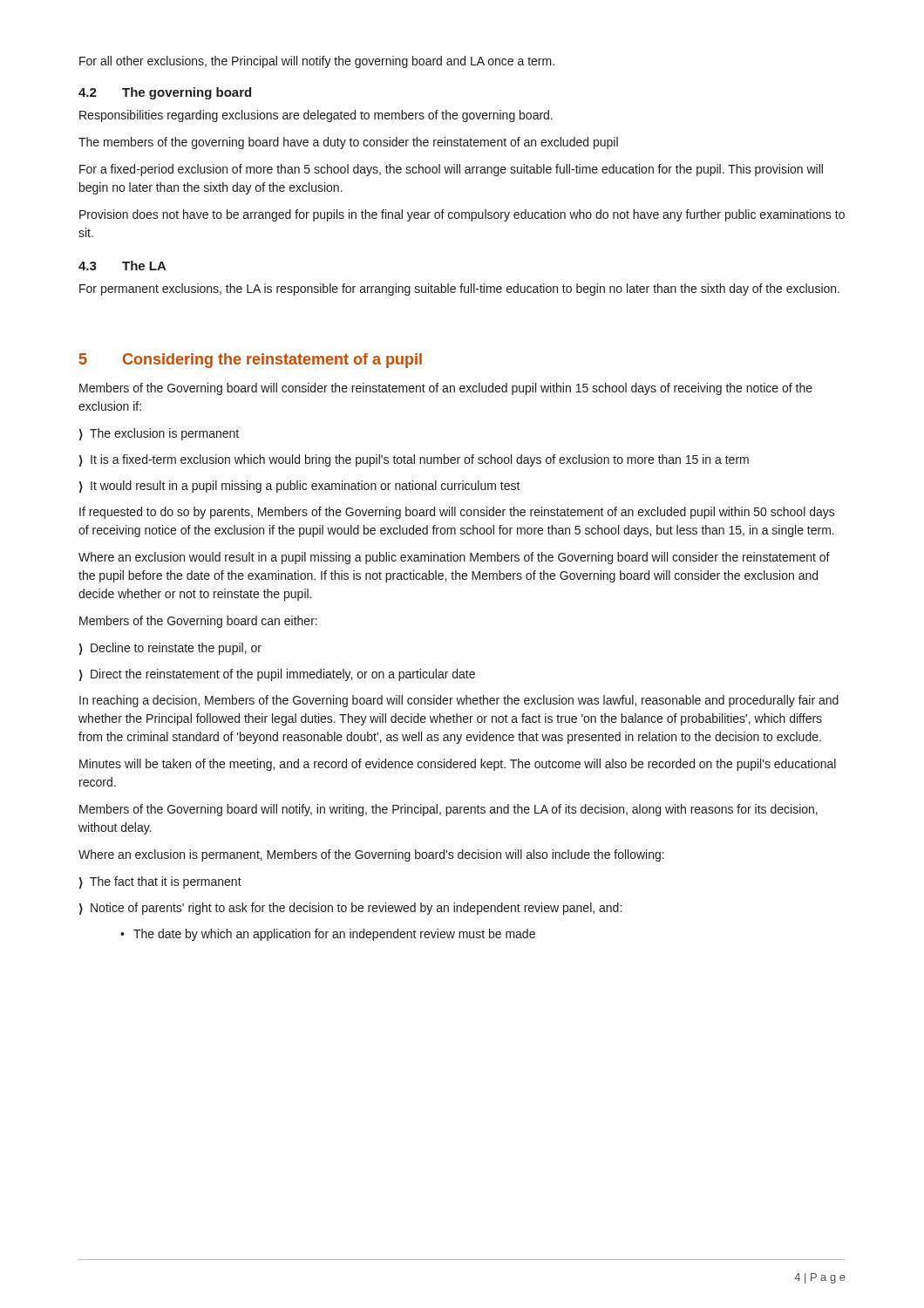Click where it says "⟩ Decline to reinstate the pupil, or"

pos(170,649)
